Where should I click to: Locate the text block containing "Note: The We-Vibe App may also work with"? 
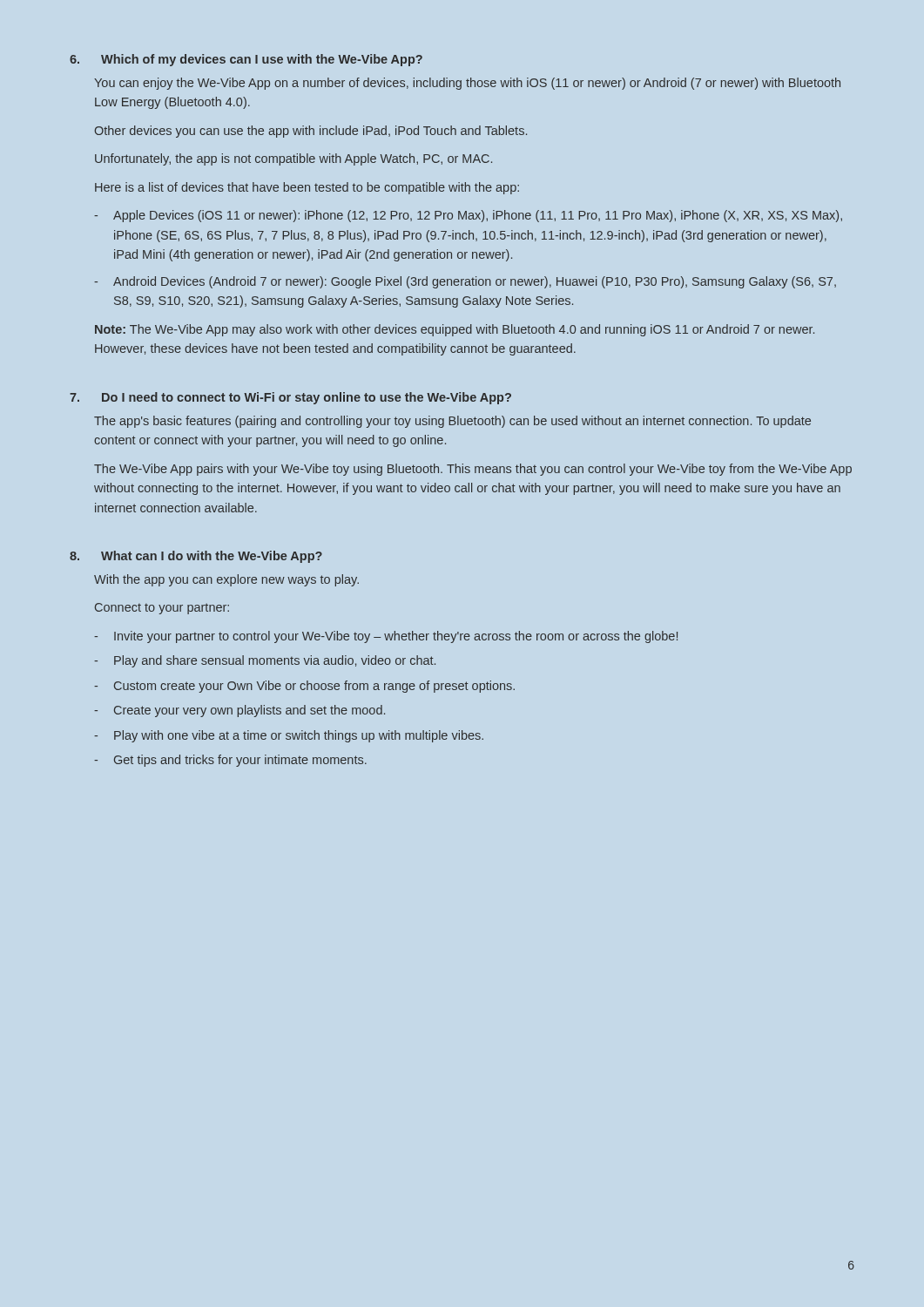[474, 339]
